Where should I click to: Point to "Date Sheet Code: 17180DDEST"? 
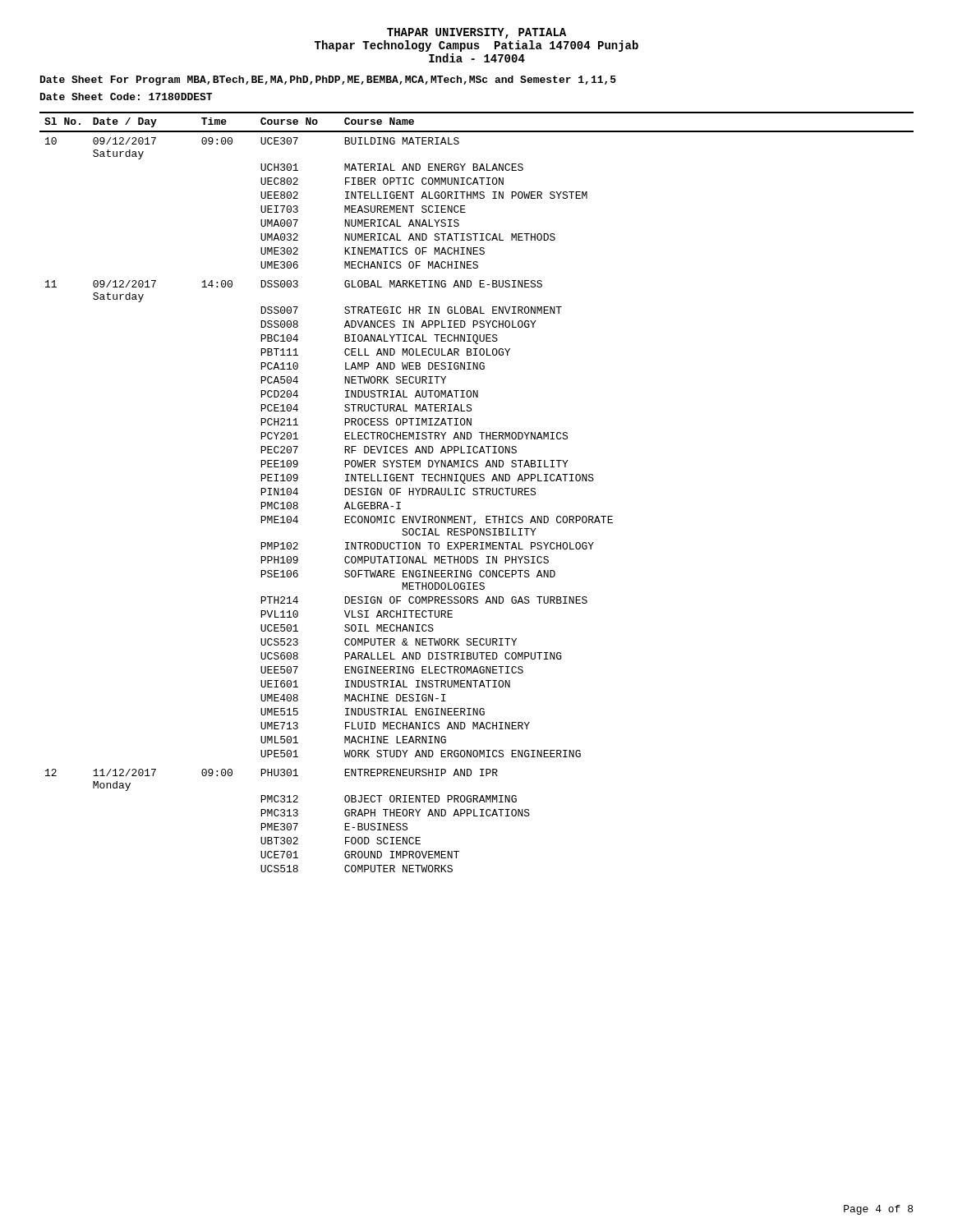pyautogui.click(x=126, y=97)
